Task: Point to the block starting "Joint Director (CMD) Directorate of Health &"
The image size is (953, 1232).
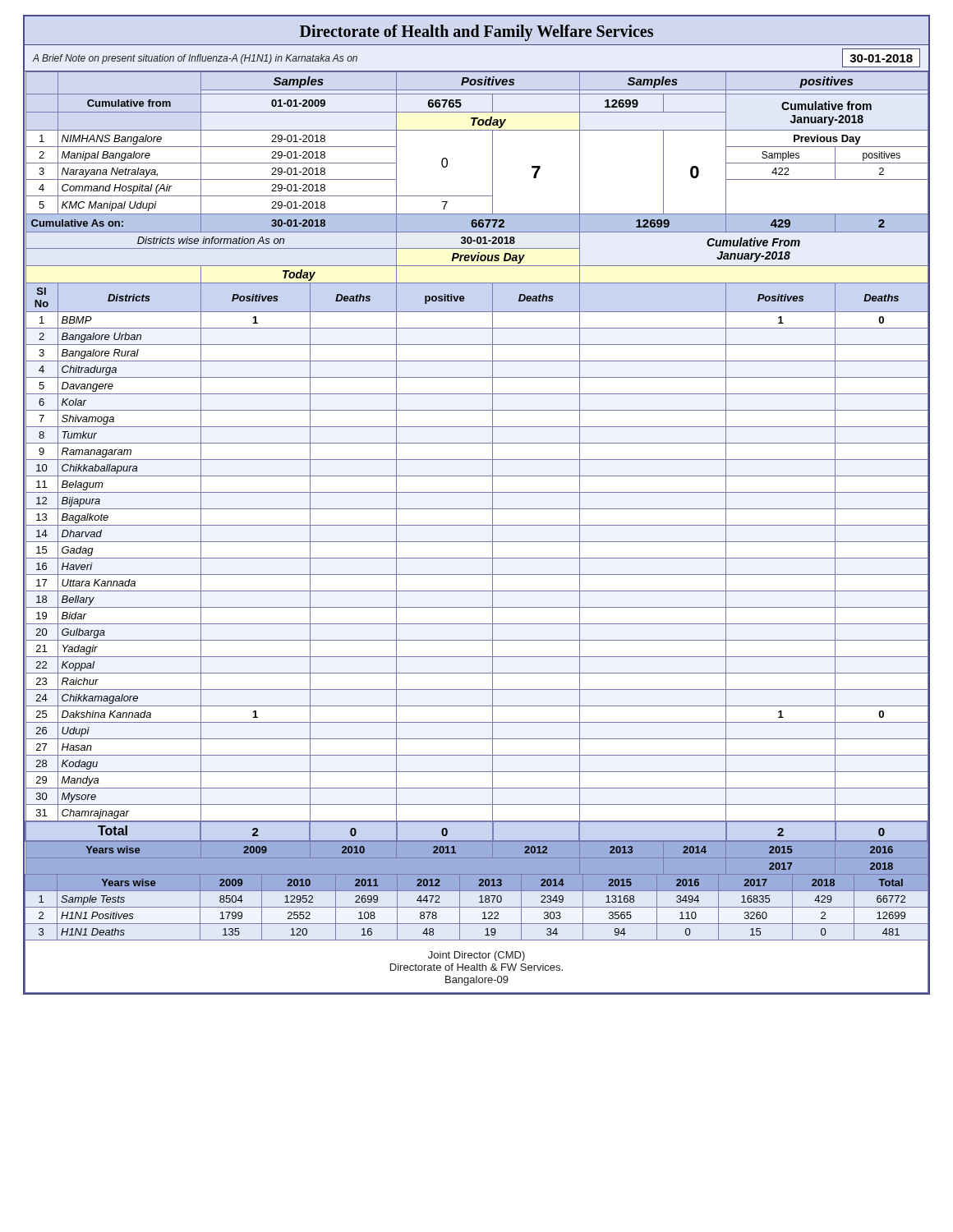Action: click(x=476, y=967)
